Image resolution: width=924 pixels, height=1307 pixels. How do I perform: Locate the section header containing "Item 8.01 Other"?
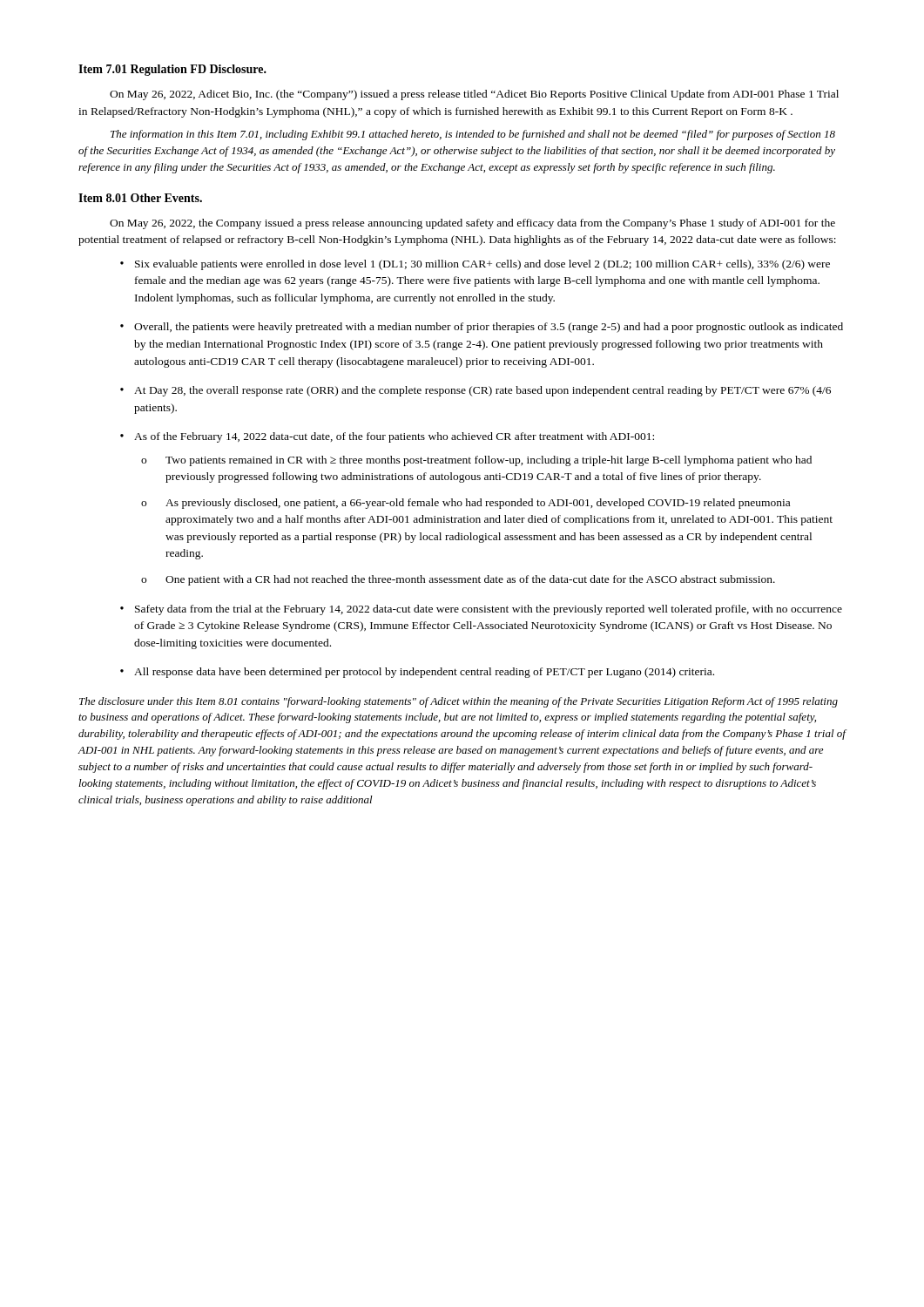[140, 198]
